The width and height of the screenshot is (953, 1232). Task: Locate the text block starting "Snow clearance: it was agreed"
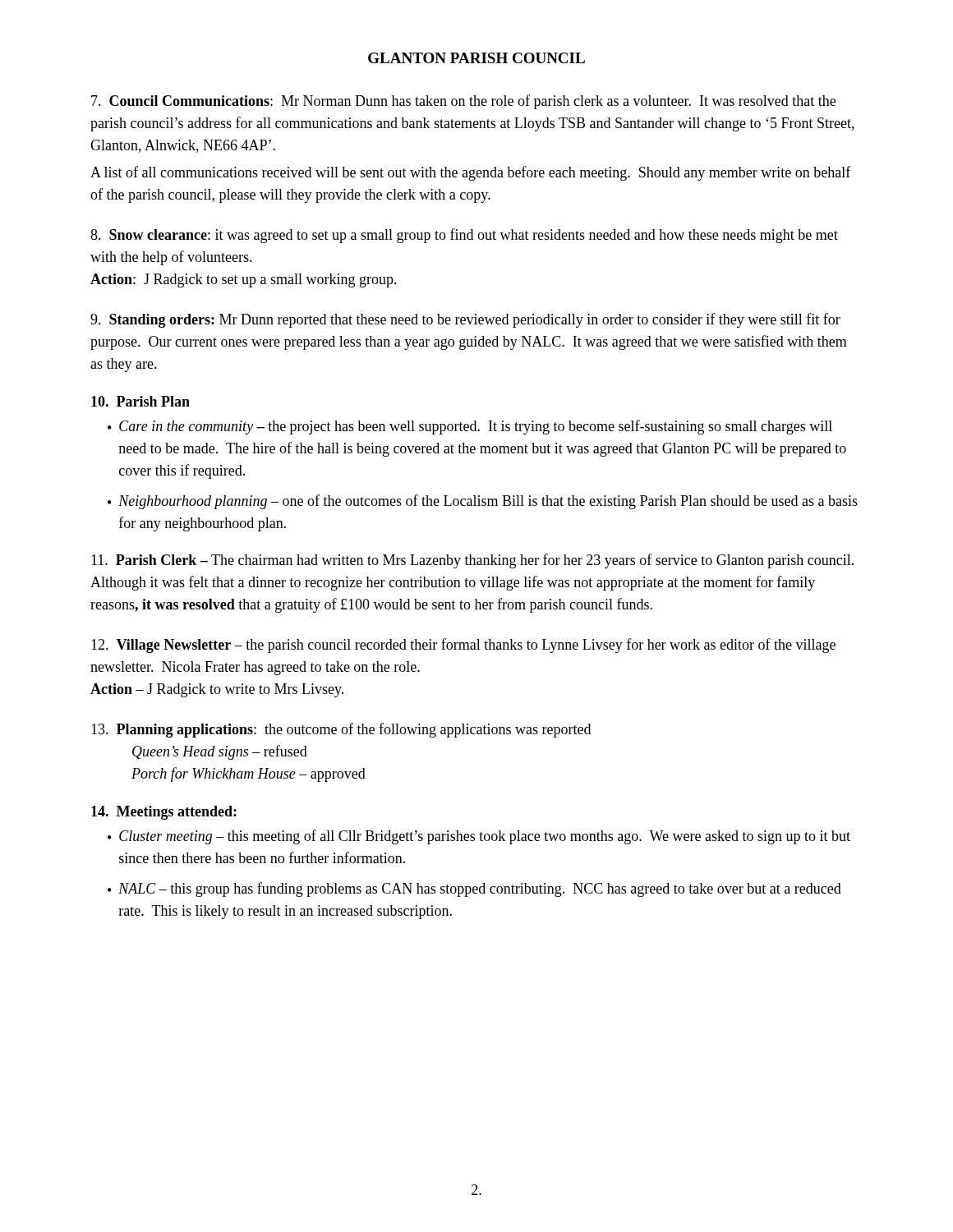point(464,236)
